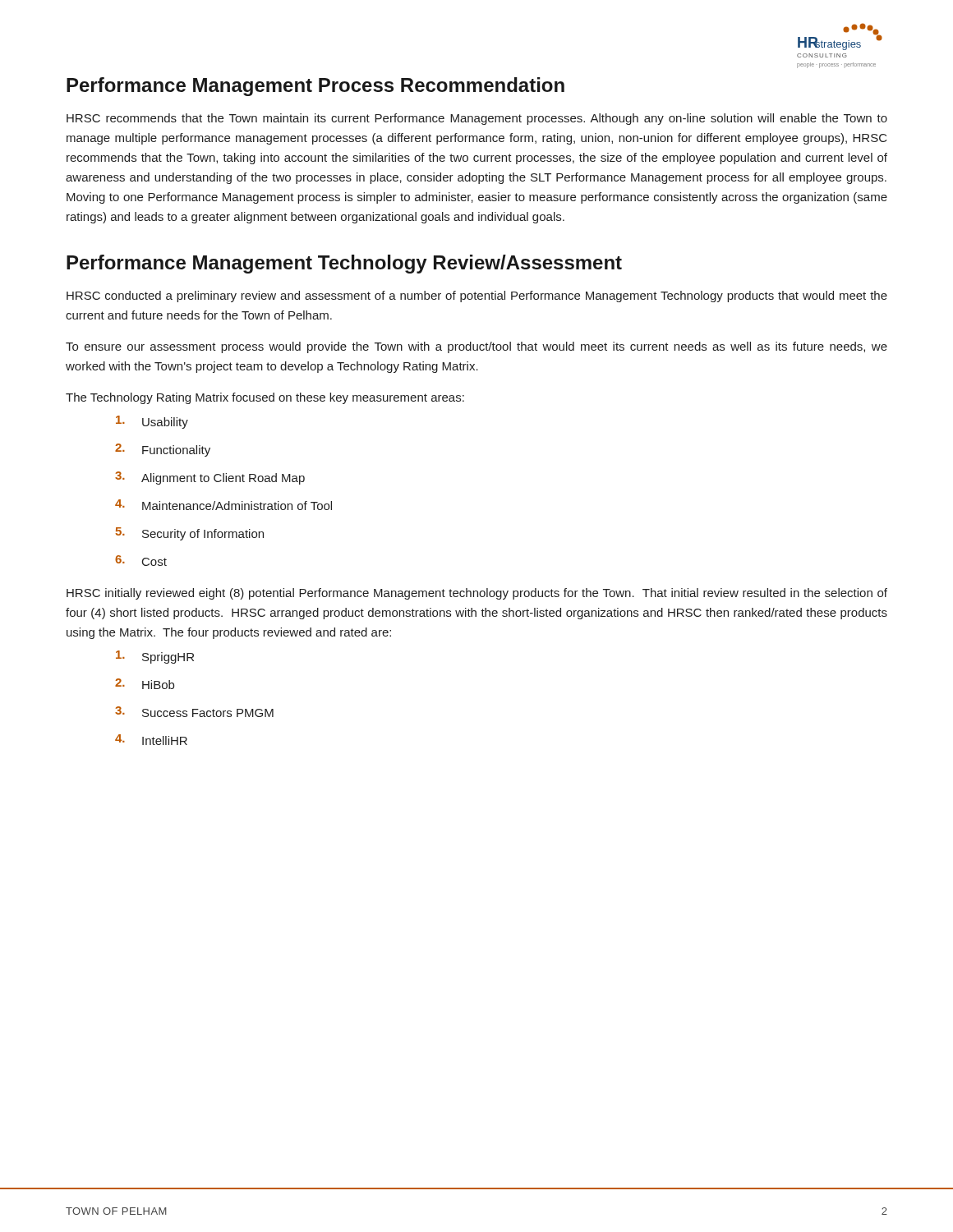Navigate to the passage starting "3. Alignment to Client Road Map"
Viewport: 953px width, 1232px height.
pyautogui.click(x=210, y=478)
